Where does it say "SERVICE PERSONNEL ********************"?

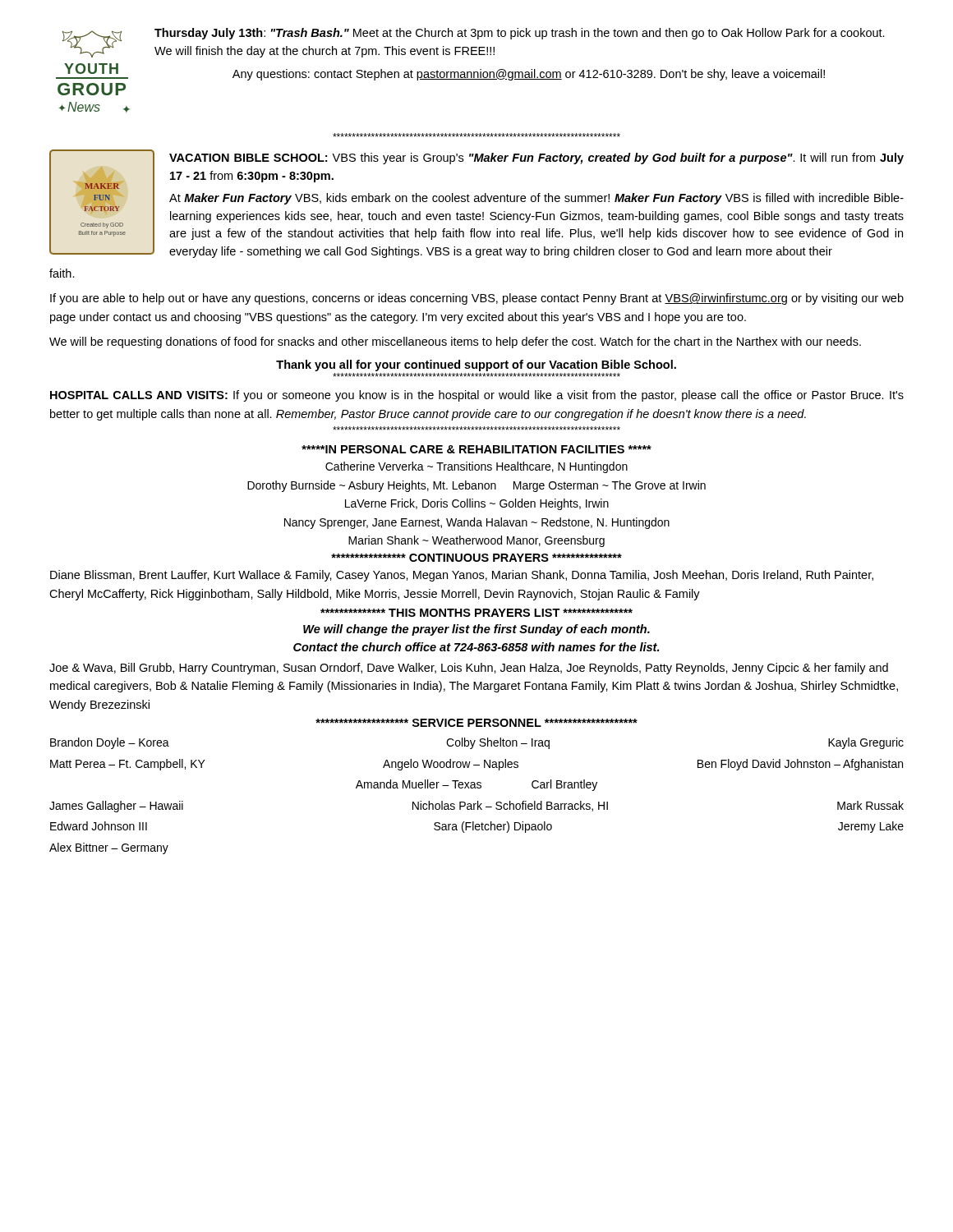[x=476, y=723]
